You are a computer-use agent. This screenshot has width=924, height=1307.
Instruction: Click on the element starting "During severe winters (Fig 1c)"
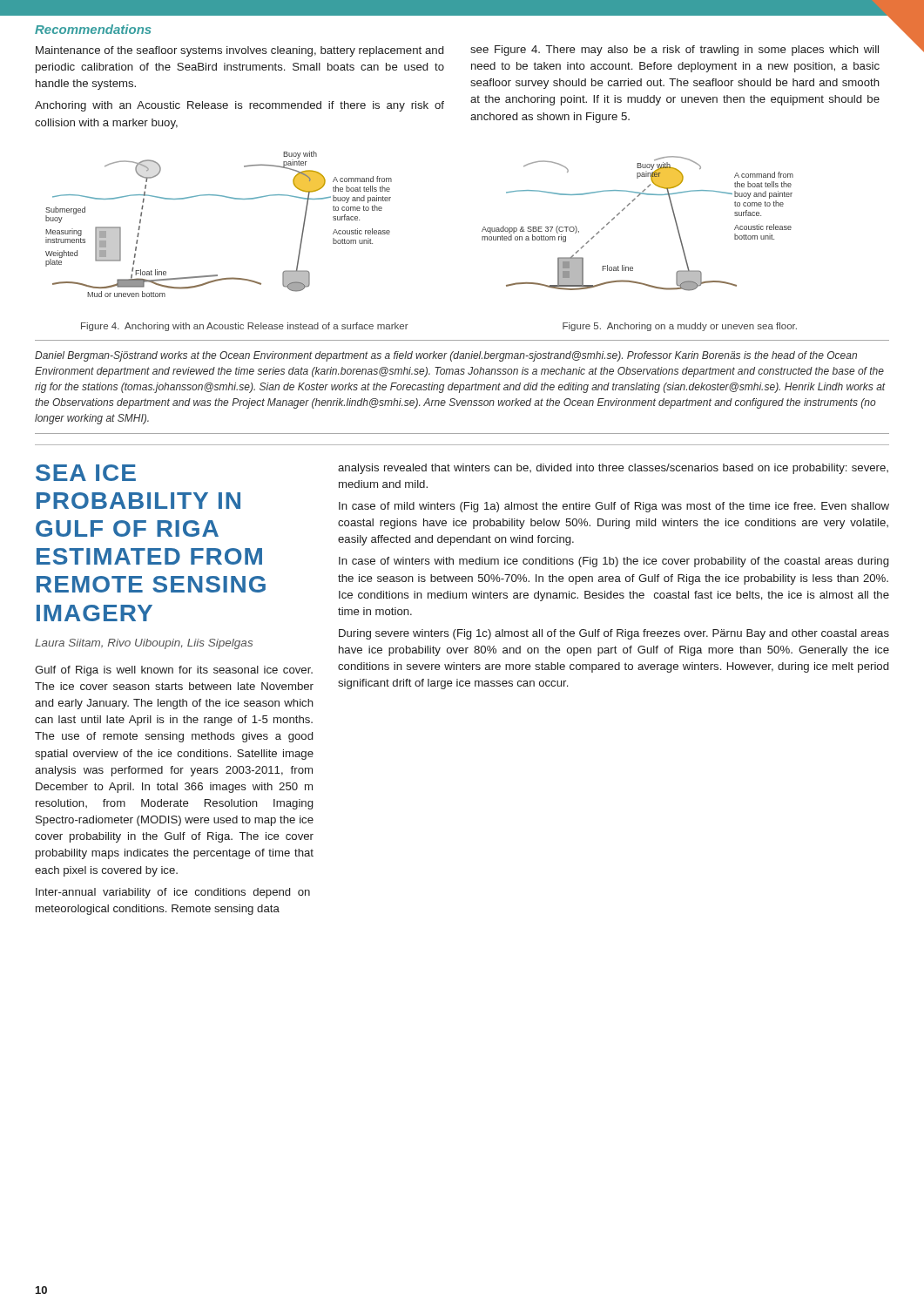click(614, 658)
